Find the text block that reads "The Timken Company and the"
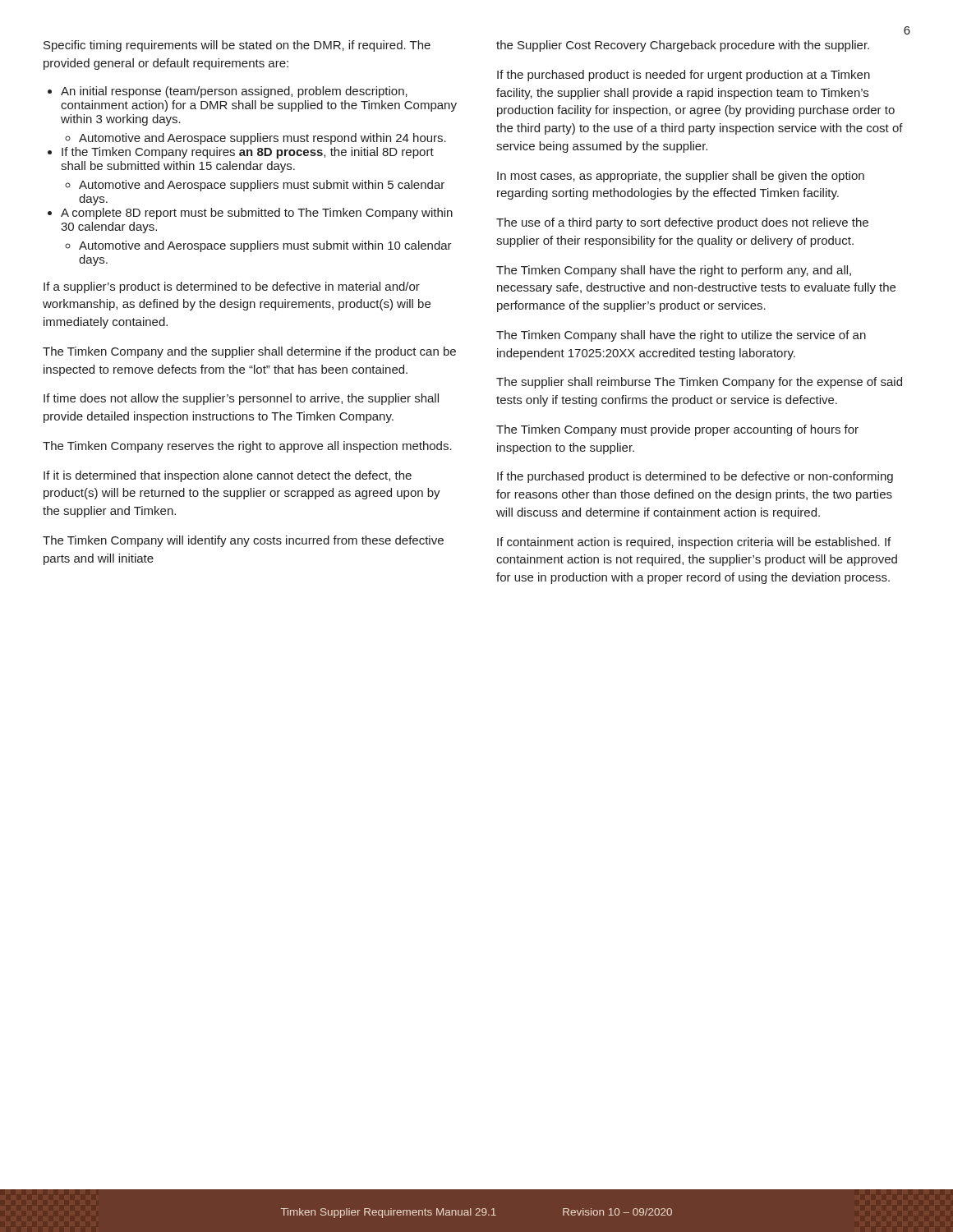The width and height of the screenshot is (953, 1232). click(250, 360)
